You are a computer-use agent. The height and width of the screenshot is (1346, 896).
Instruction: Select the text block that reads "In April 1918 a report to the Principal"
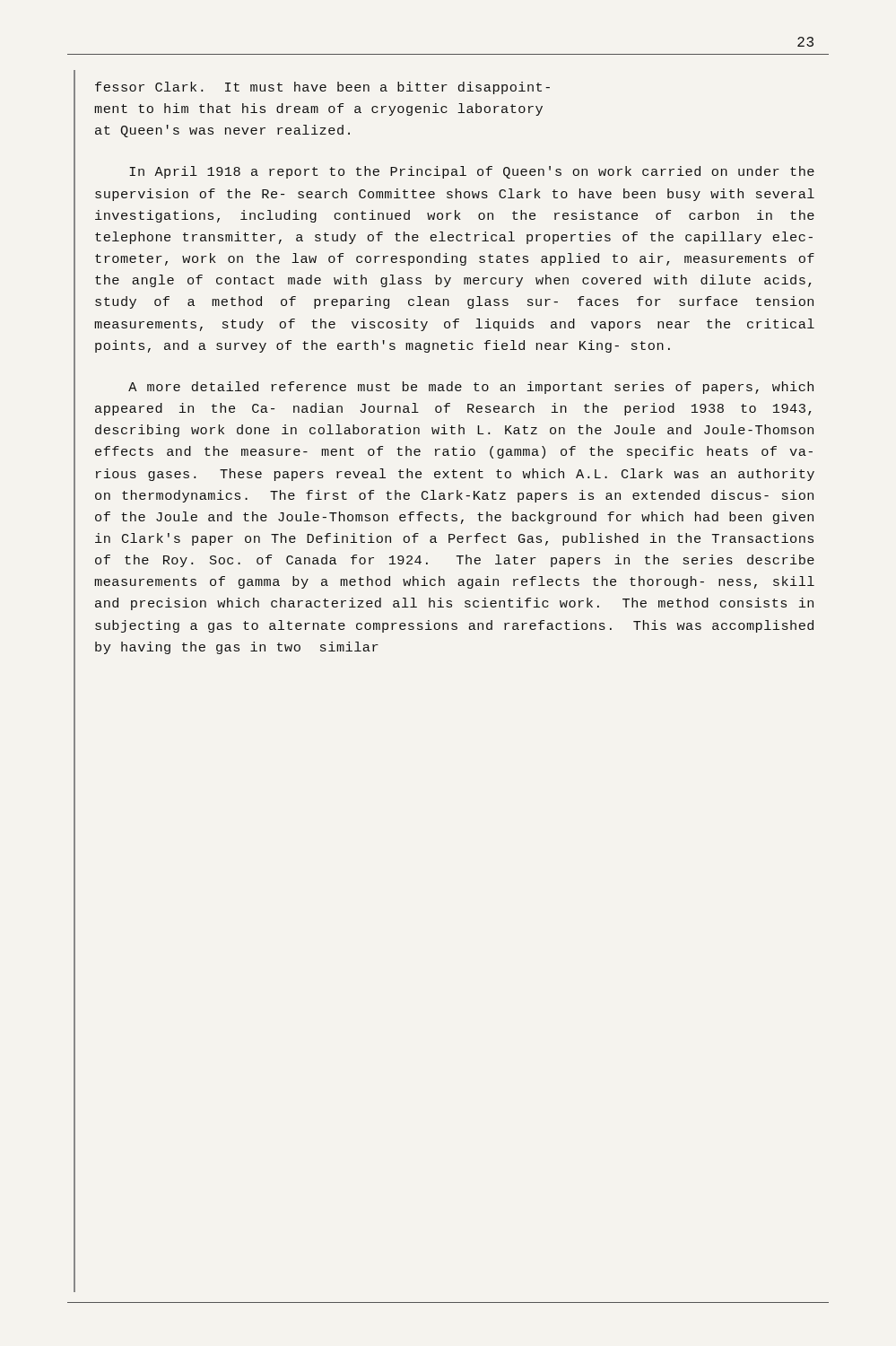(x=455, y=259)
